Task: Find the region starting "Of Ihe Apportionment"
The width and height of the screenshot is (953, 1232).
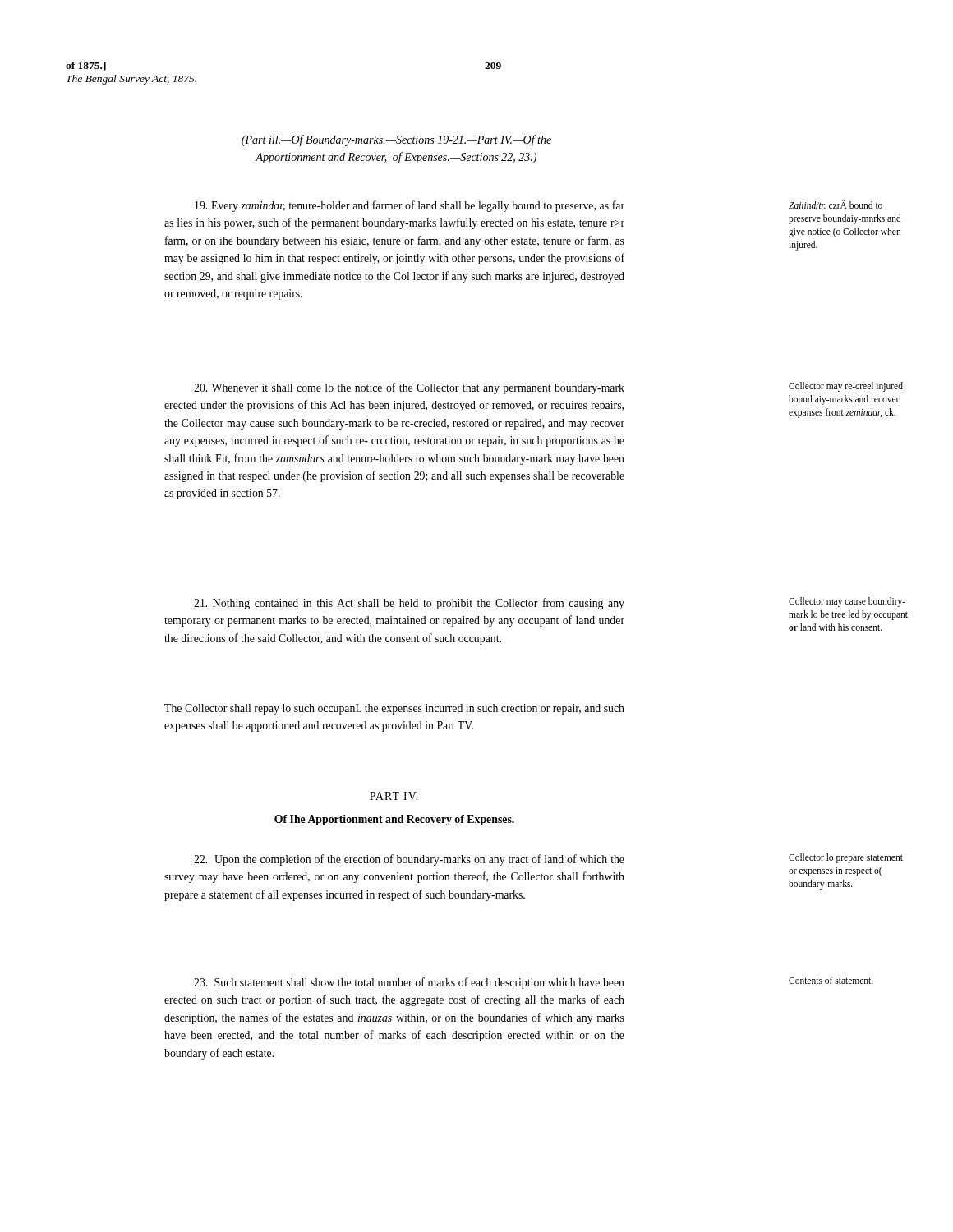Action: 394,819
